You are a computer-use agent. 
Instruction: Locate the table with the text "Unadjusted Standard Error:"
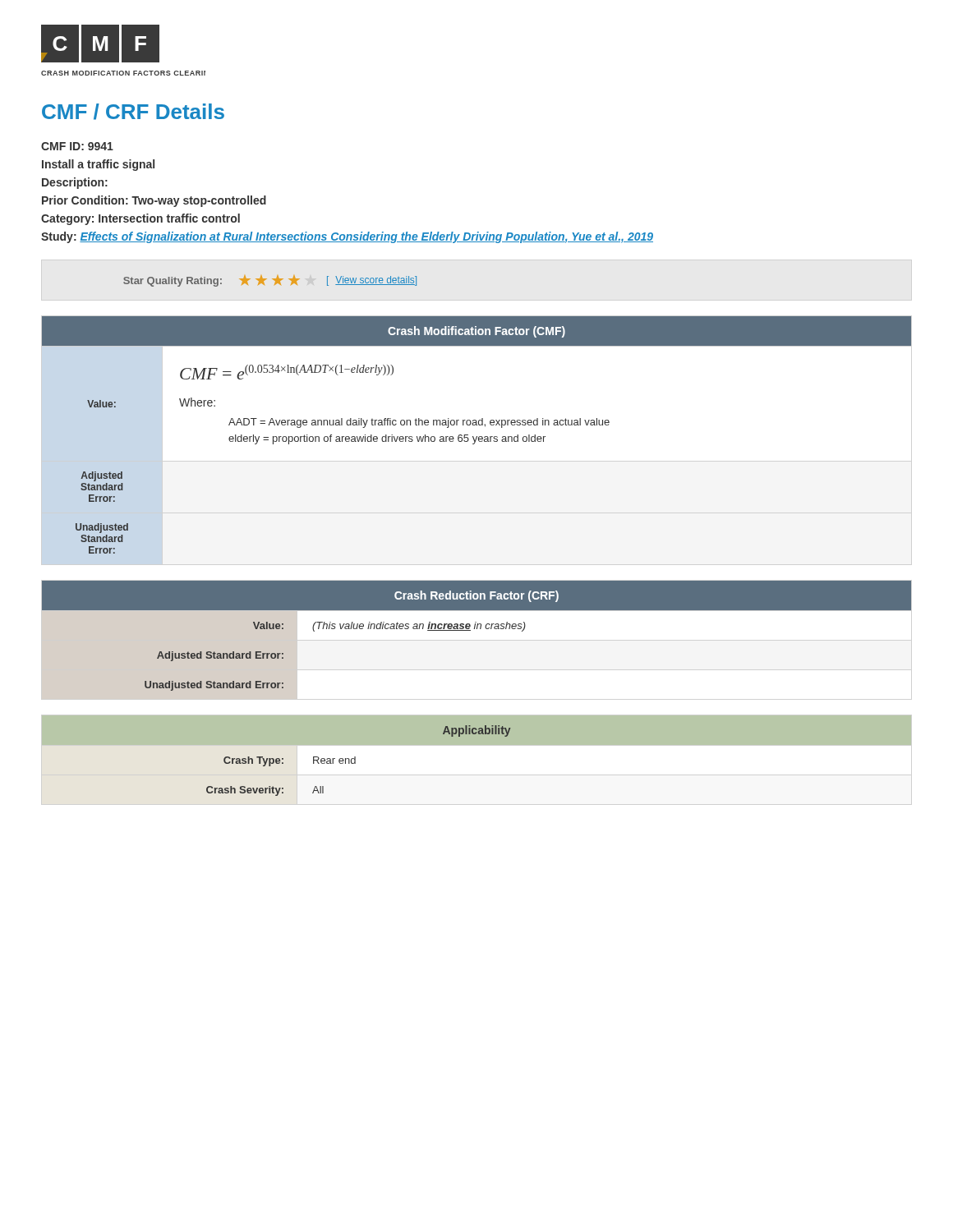[476, 640]
